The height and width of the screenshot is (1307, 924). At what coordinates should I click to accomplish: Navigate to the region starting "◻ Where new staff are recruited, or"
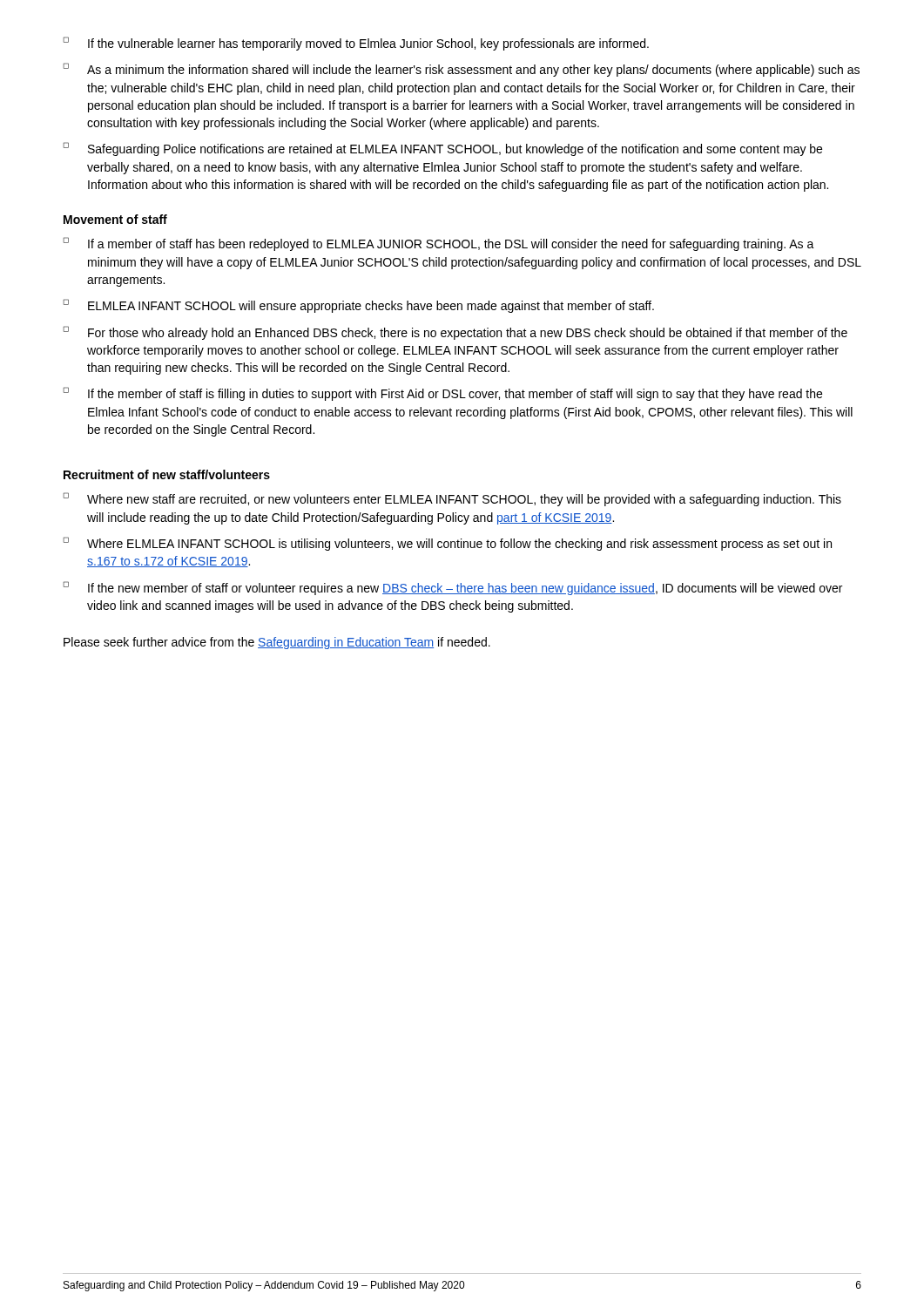(462, 509)
